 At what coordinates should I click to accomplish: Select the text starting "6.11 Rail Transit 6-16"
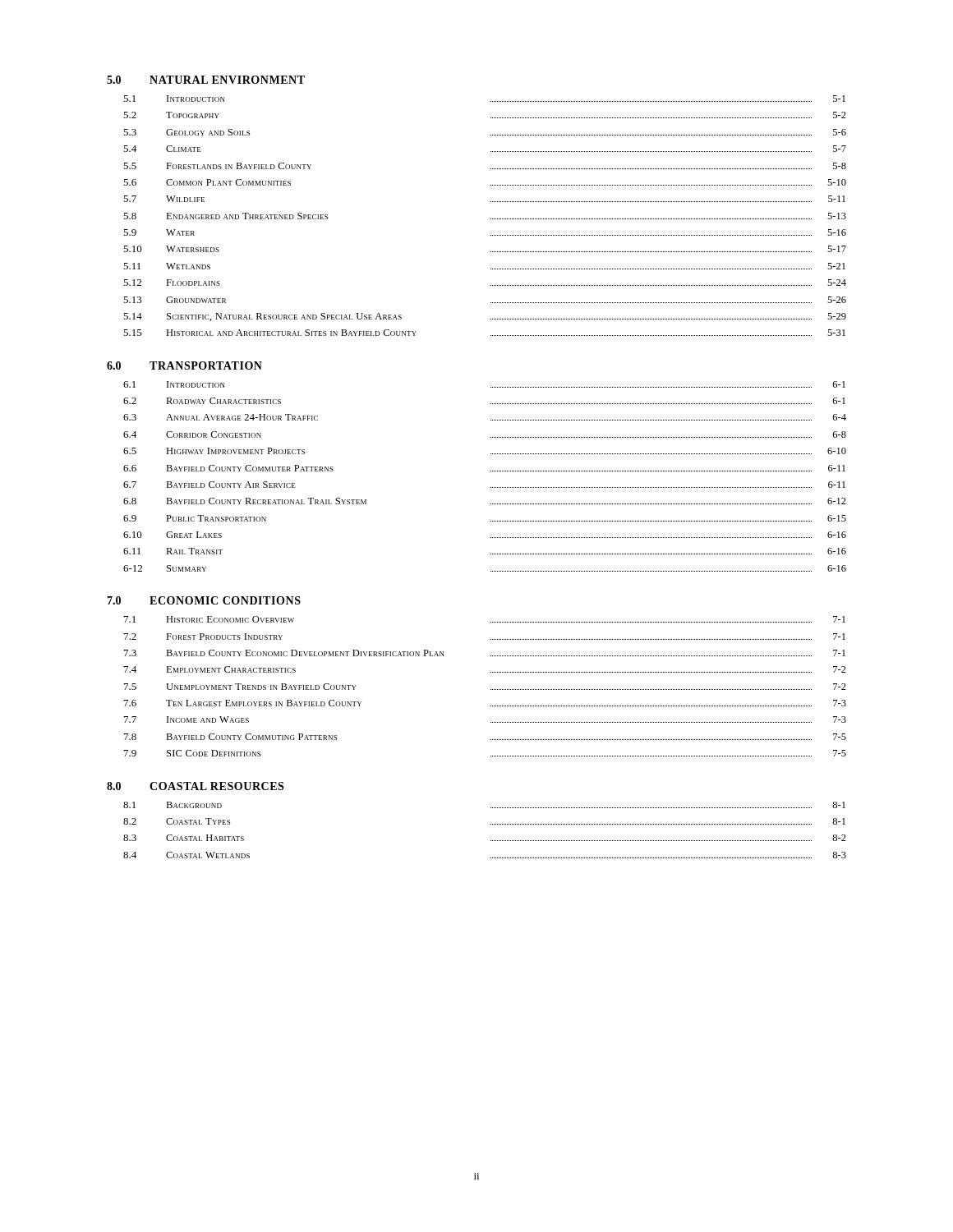point(134,551)
